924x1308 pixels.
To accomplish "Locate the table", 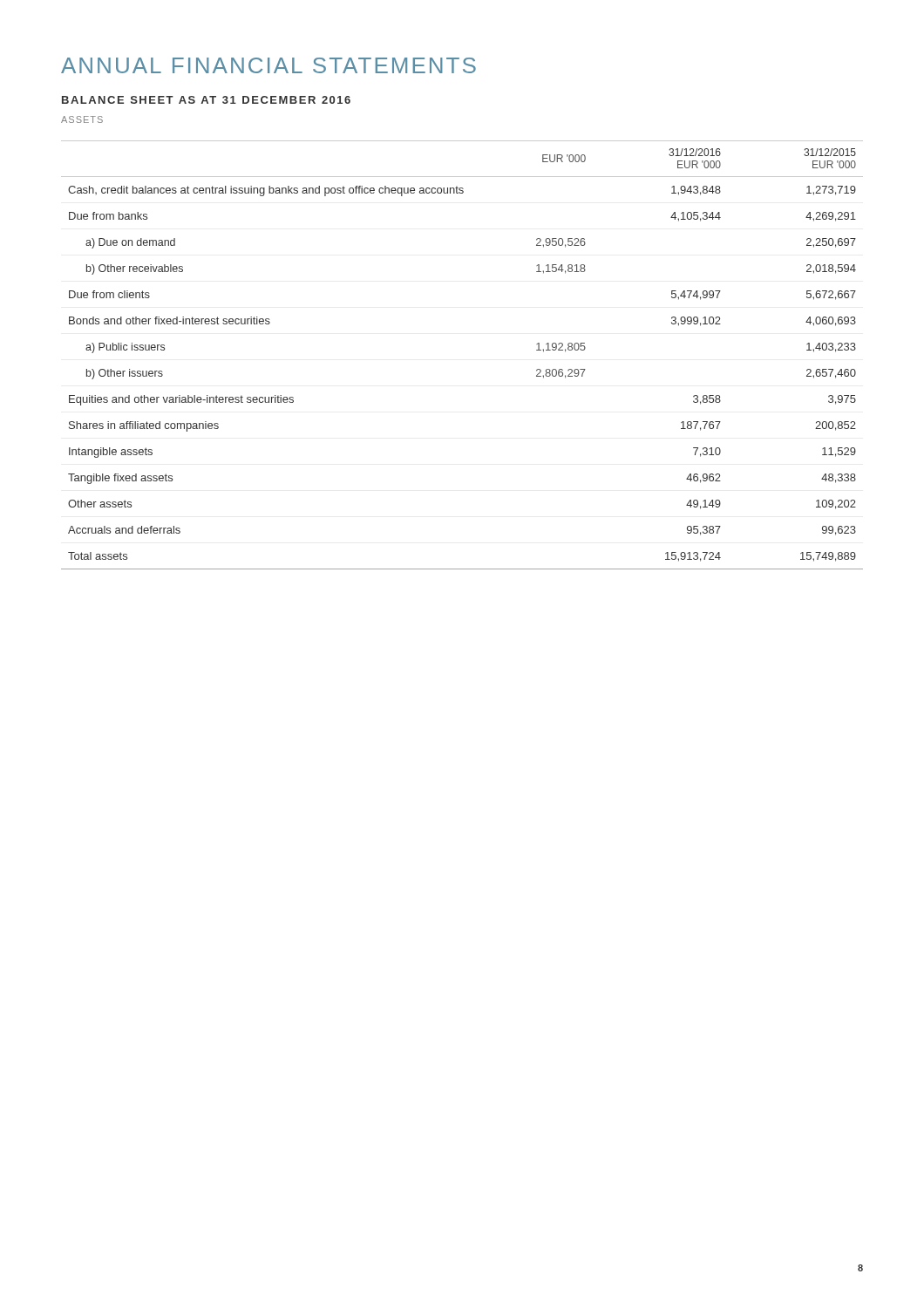I will point(462,355).
